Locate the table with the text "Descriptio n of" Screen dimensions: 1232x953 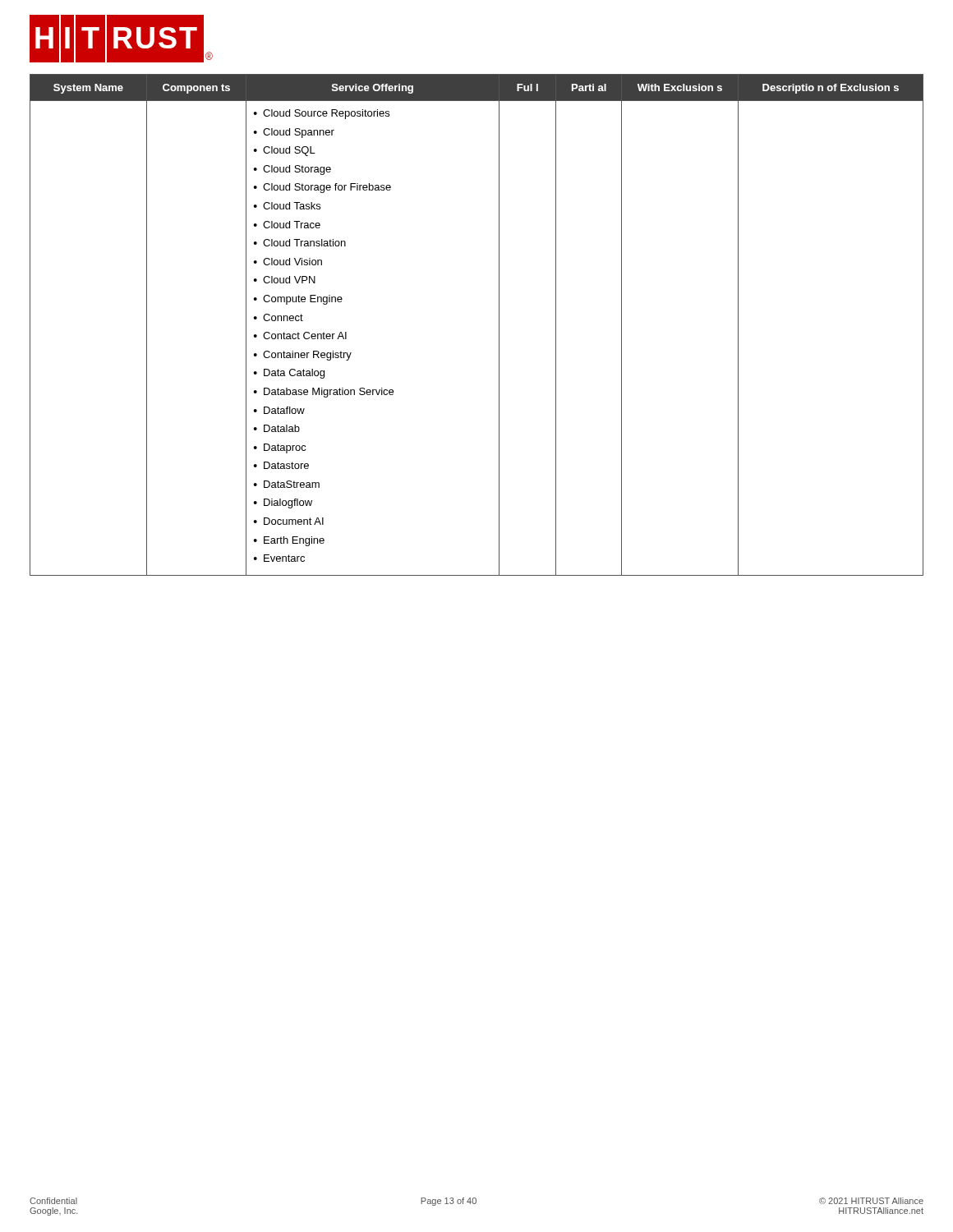coord(476,325)
